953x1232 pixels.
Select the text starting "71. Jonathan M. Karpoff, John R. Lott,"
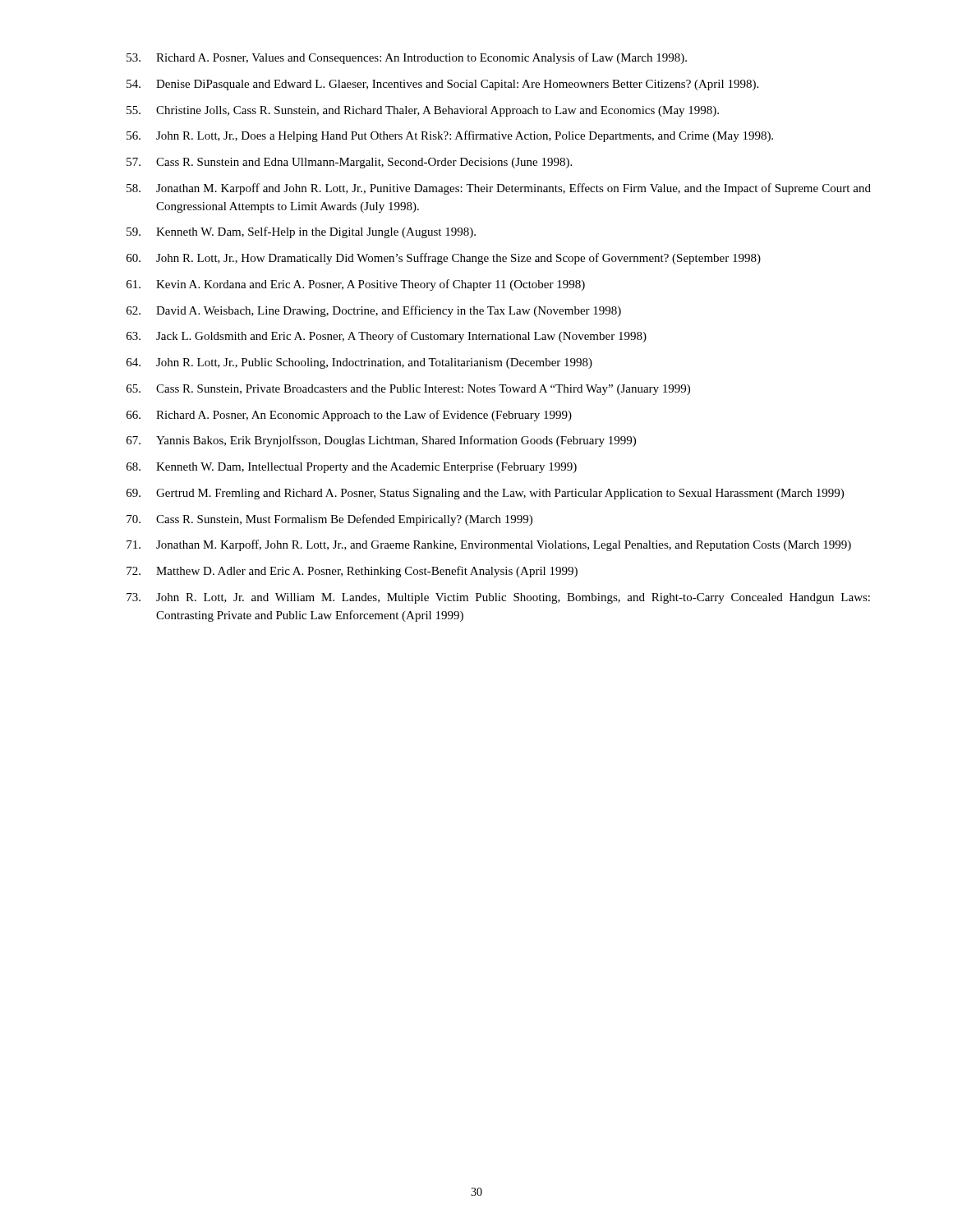tap(485, 545)
